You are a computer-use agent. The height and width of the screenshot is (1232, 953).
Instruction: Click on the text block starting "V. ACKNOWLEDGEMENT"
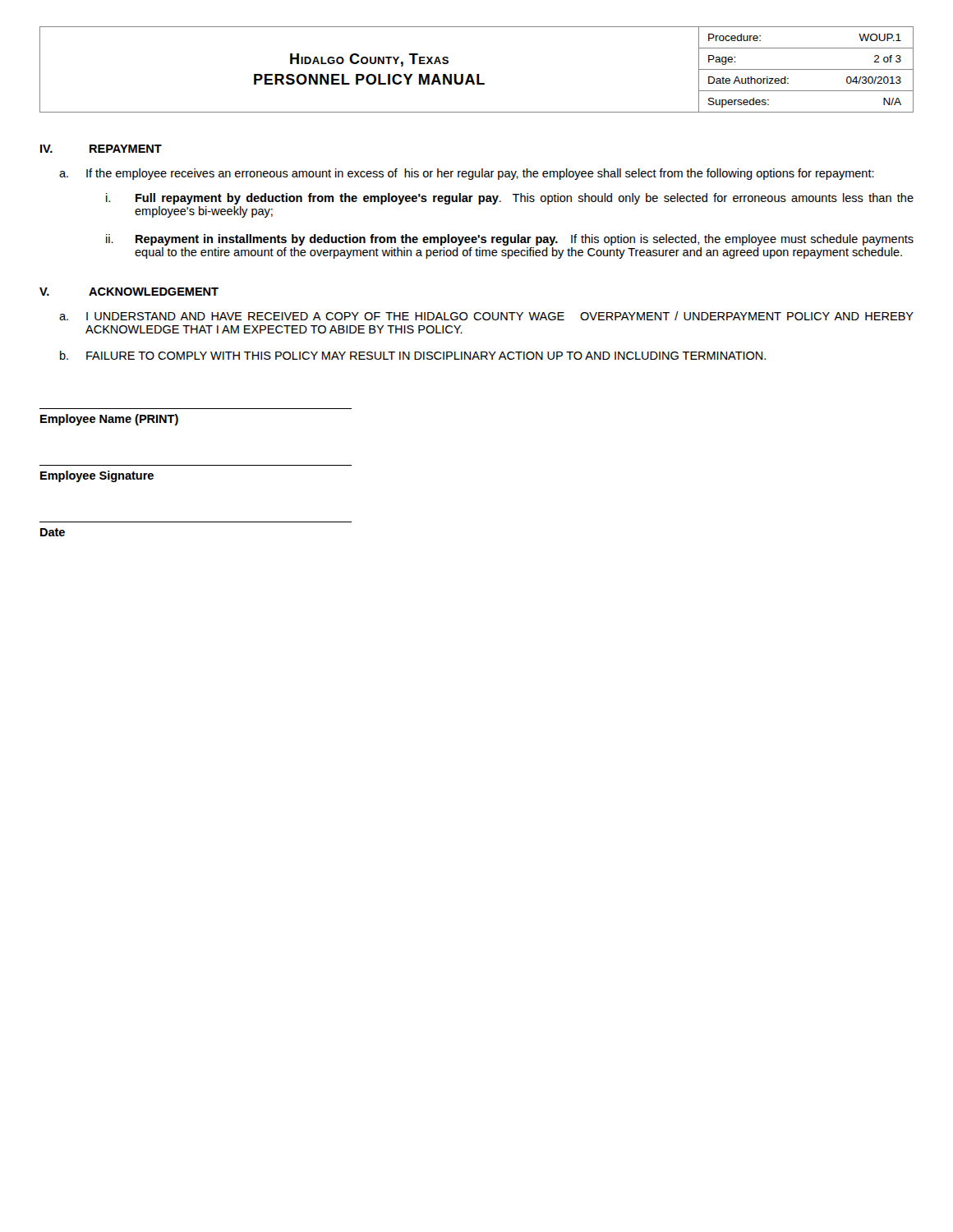click(129, 292)
